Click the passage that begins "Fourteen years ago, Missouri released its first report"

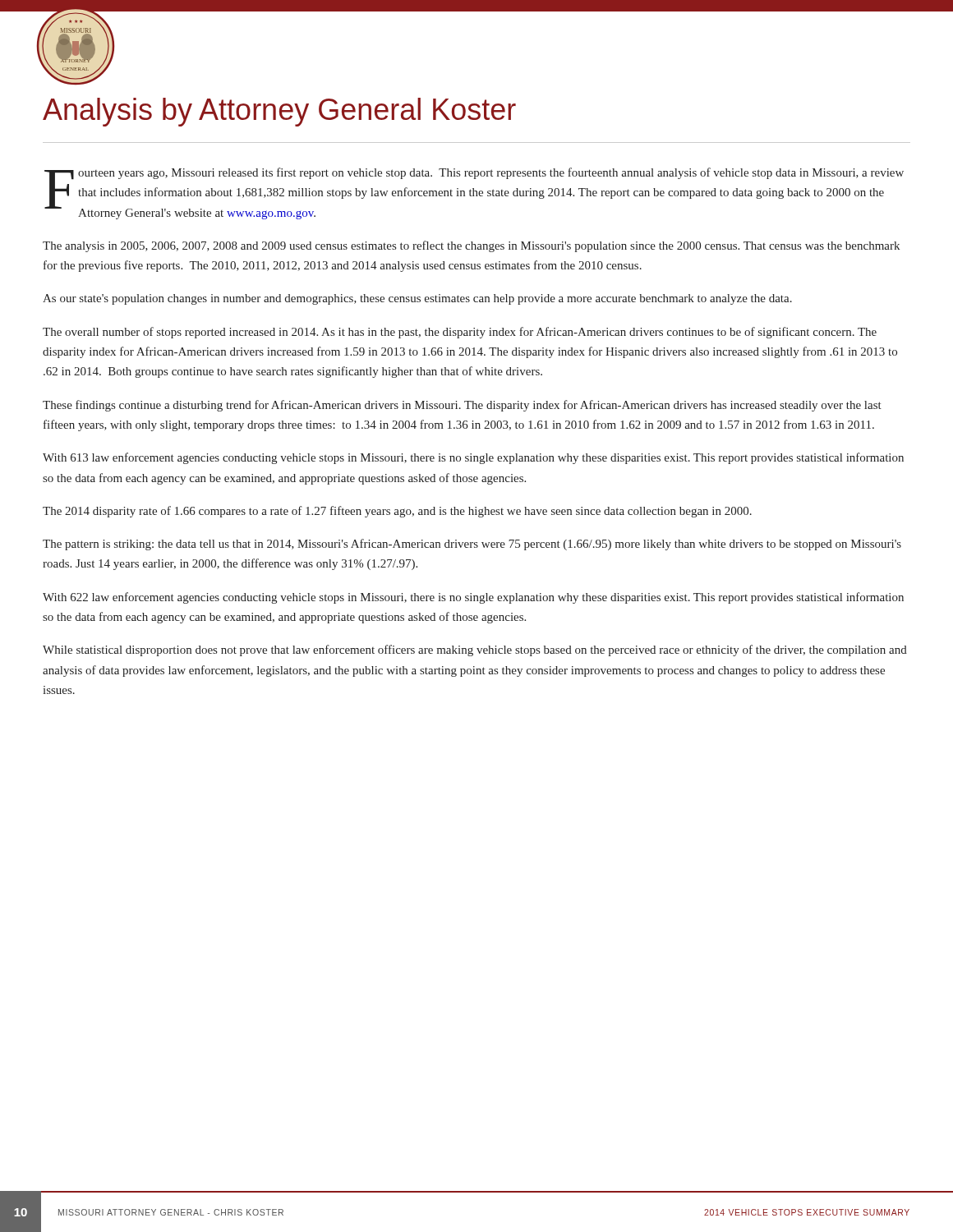[473, 192]
